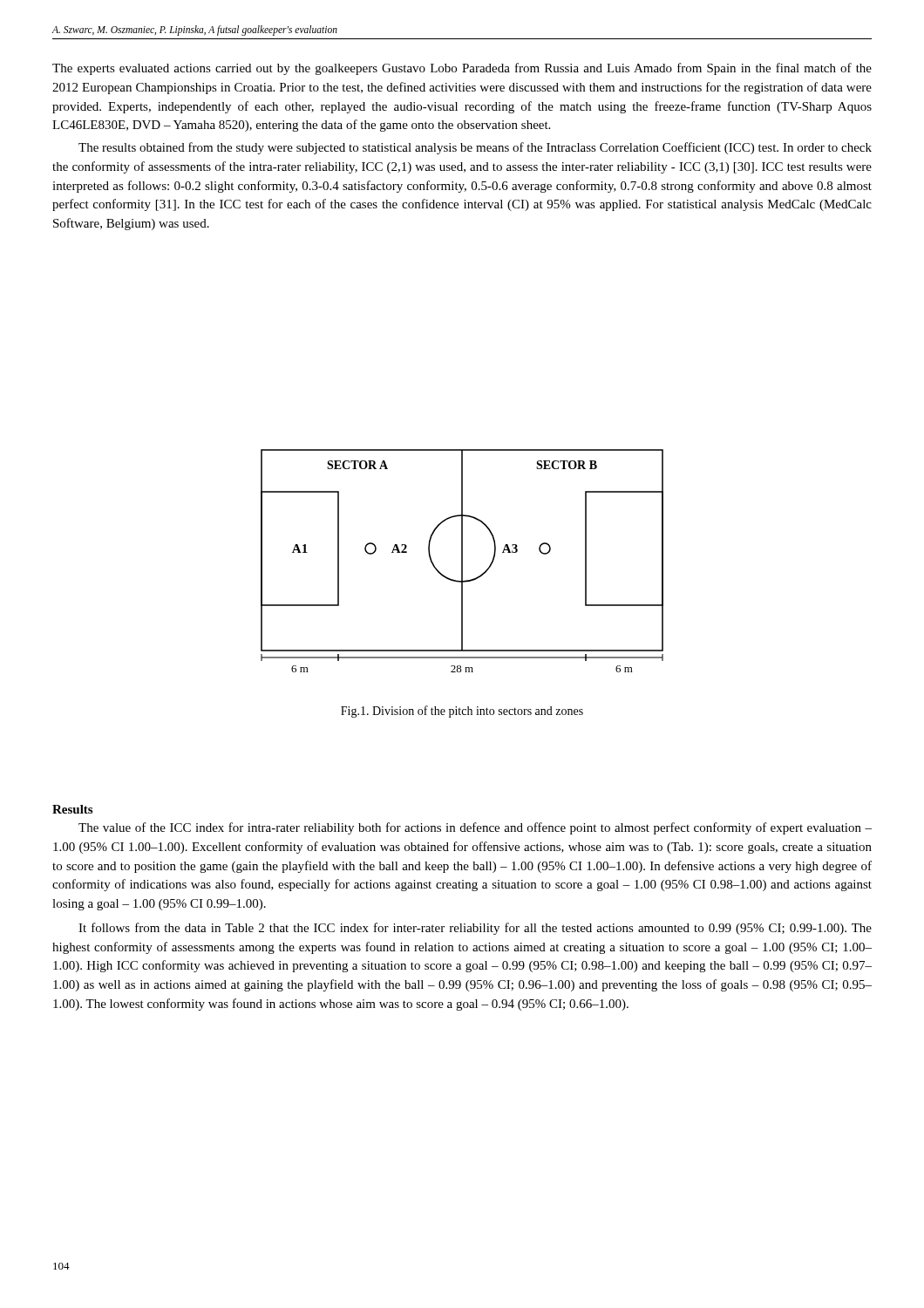Find the region starting "The experts evaluated actions carried out by the"
This screenshot has width=924, height=1308.
coord(462,146)
